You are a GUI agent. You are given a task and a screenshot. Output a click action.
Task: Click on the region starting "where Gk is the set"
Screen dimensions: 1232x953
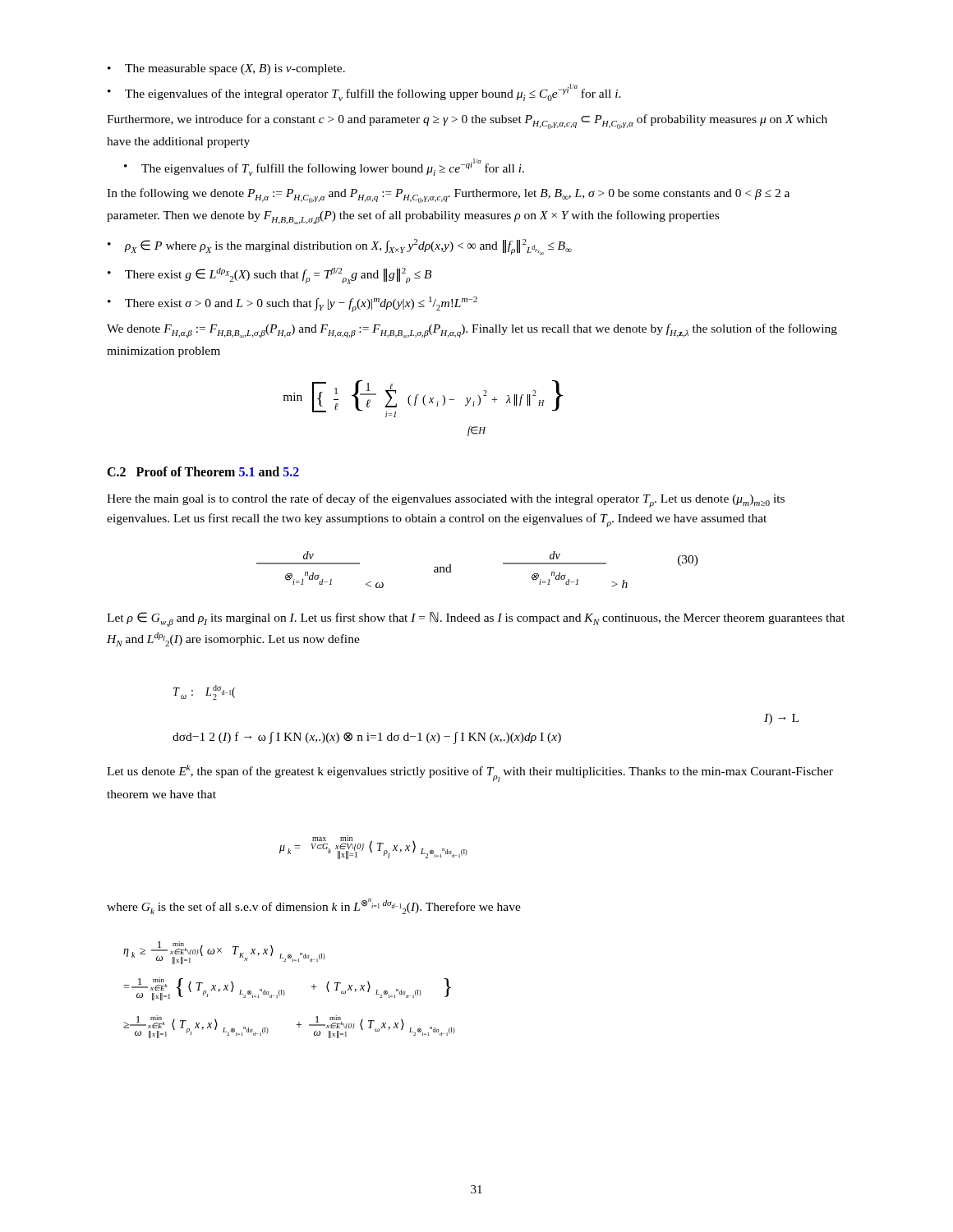(314, 906)
